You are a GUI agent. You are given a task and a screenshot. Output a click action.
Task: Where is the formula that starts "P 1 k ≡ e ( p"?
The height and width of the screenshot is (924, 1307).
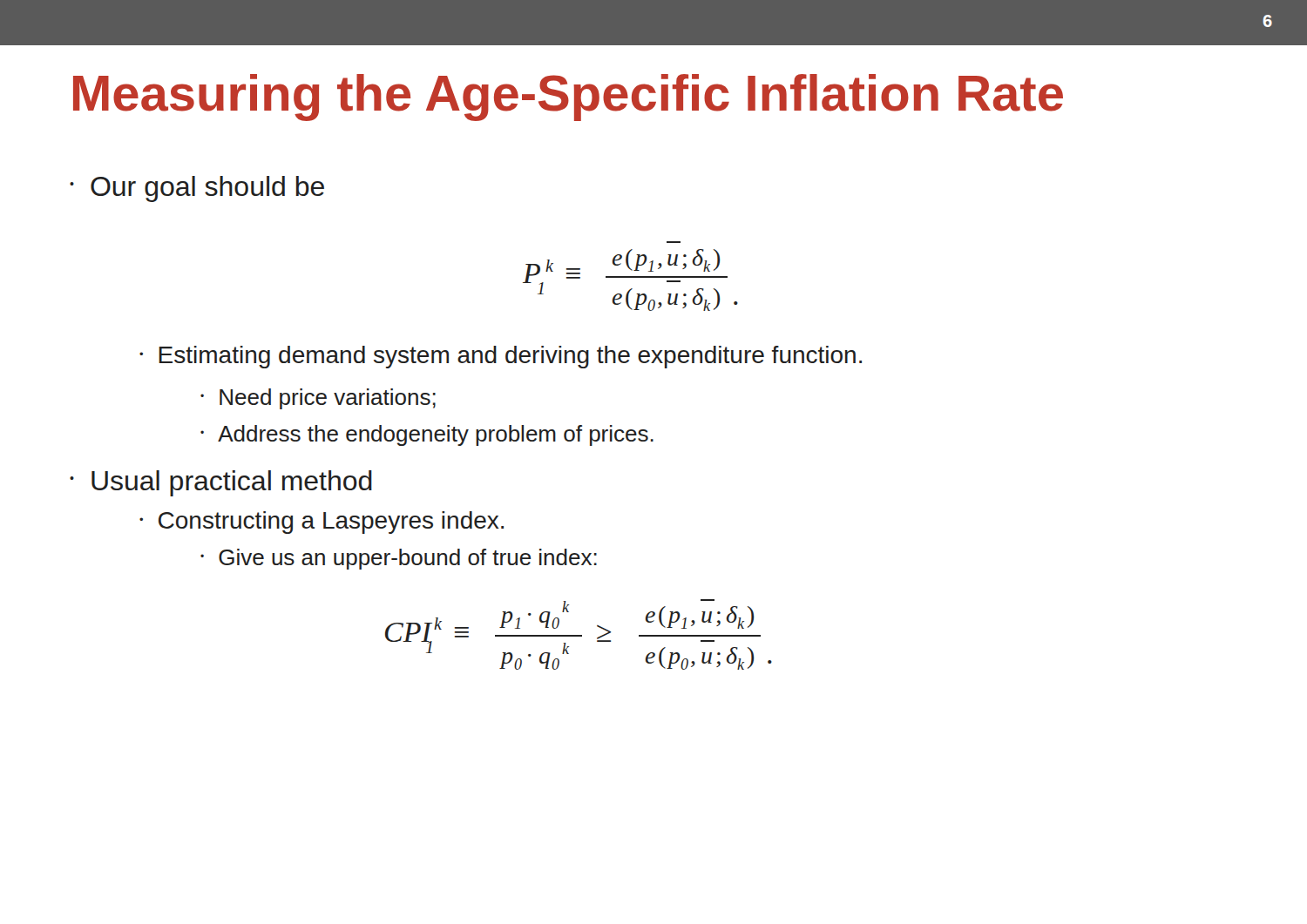654,274
